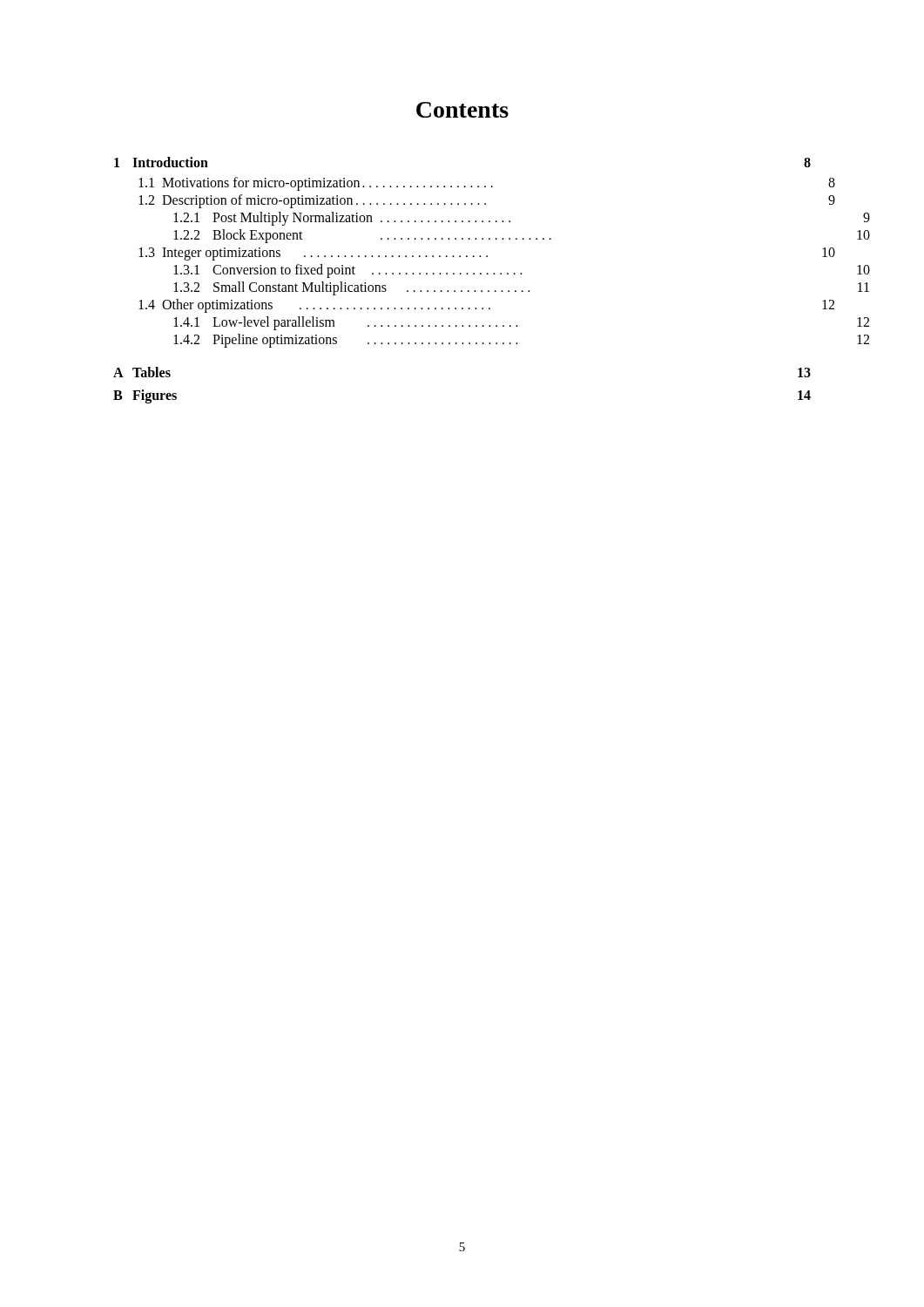Locate the block of text that opens with "2.2 Block Exponent . ."
The height and width of the screenshot is (1307, 924).
pos(521,235)
